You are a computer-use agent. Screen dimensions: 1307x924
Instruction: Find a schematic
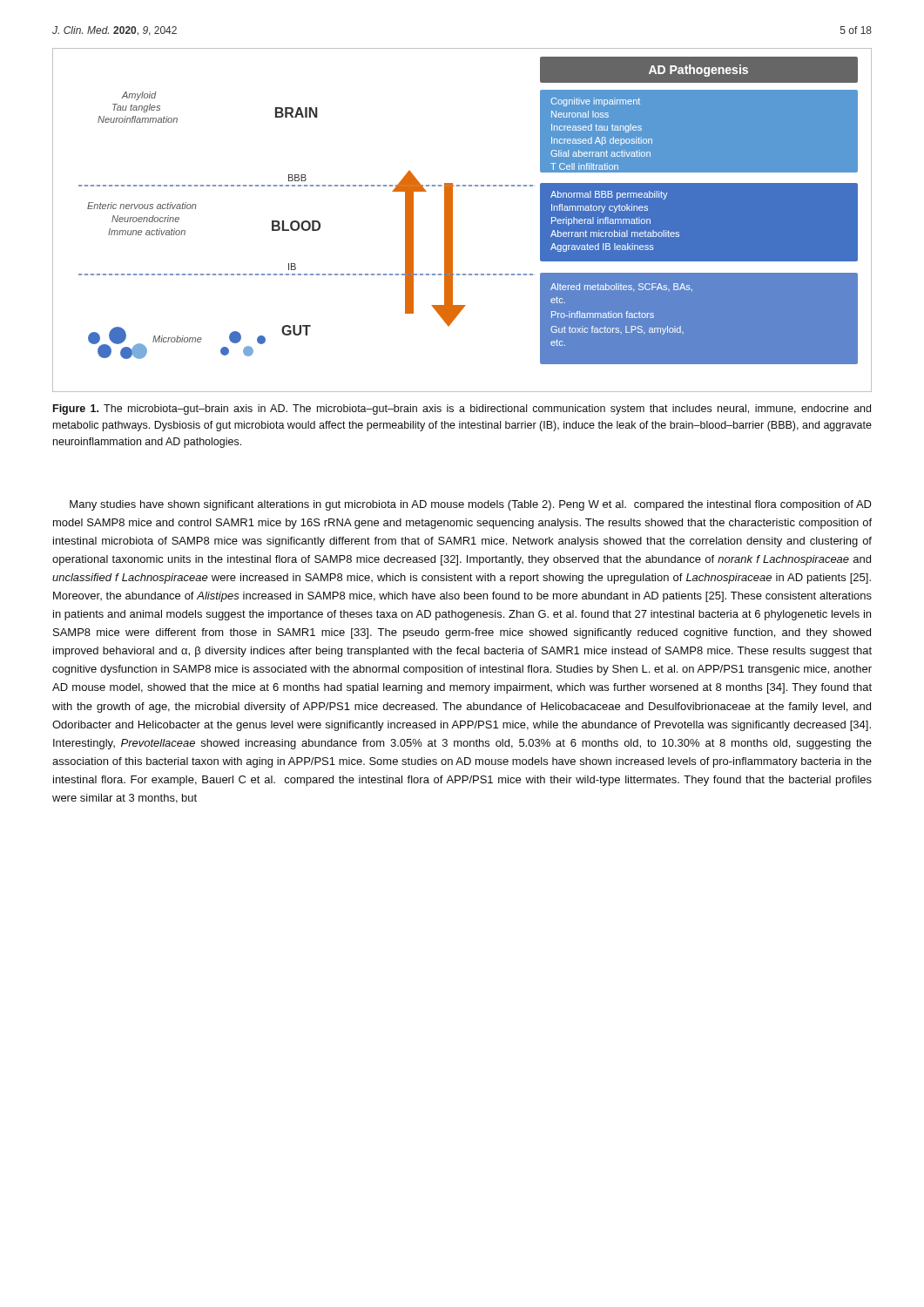tap(462, 220)
